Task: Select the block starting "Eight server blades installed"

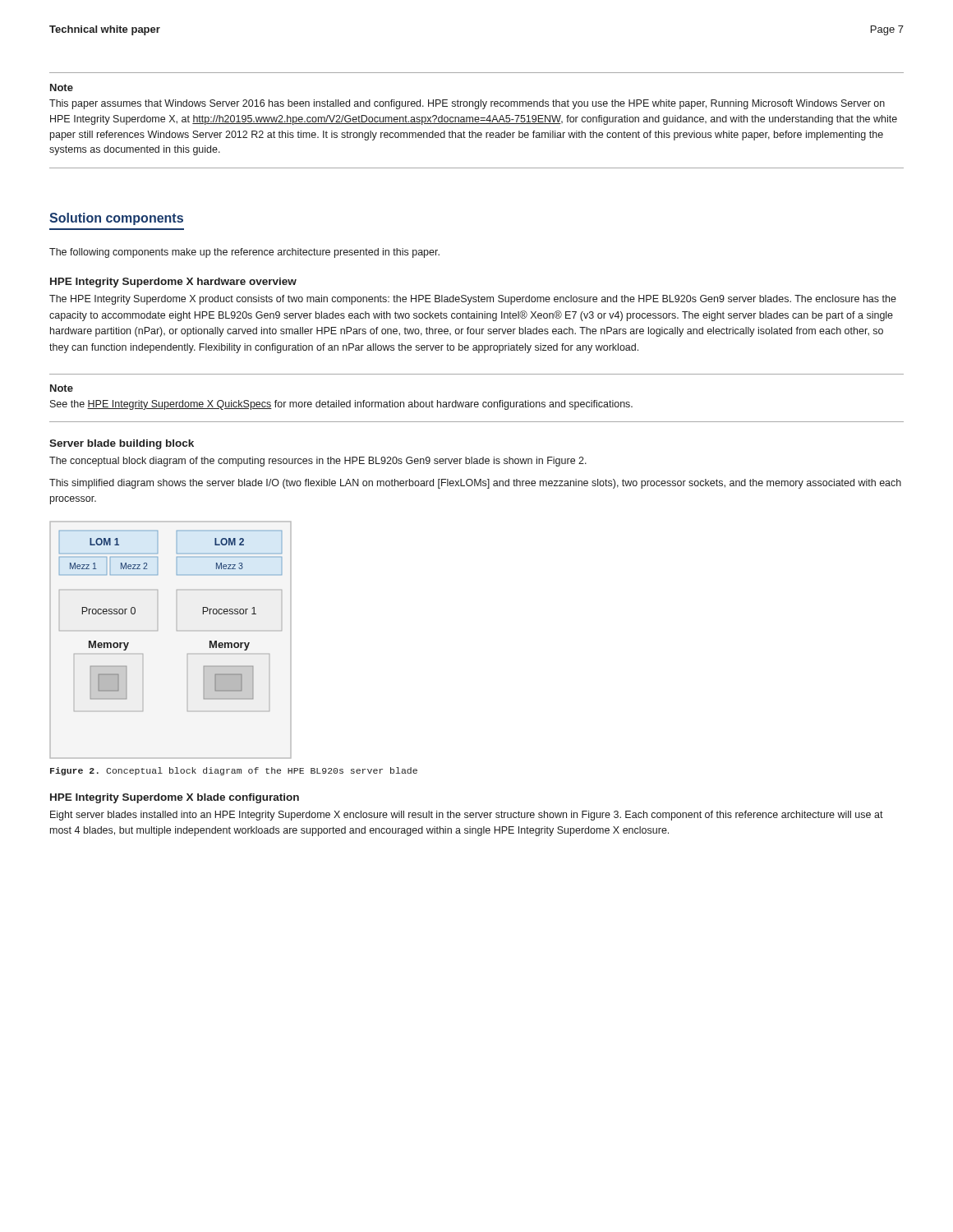Action: click(466, 823)
